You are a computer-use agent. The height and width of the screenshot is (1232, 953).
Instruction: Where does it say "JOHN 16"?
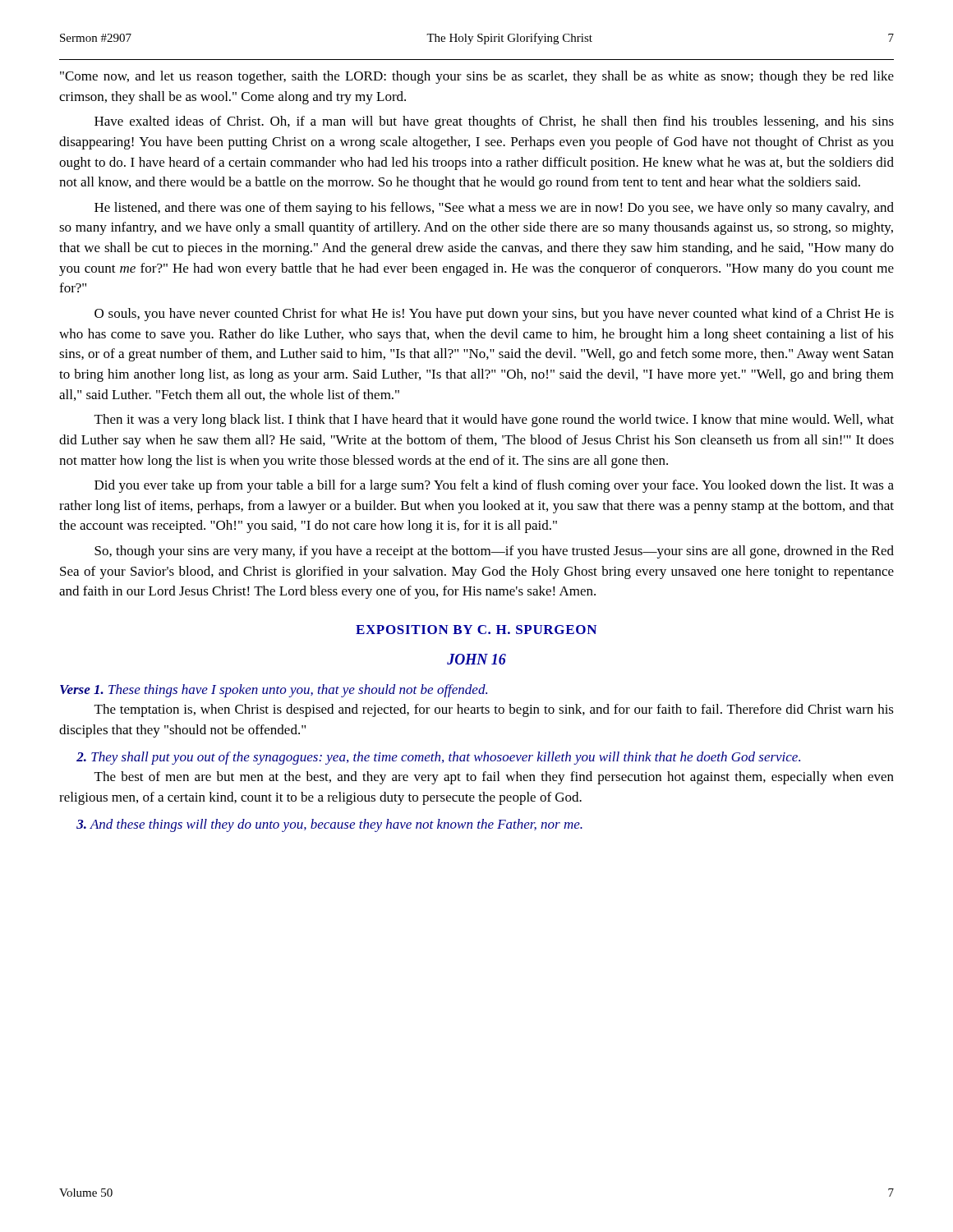point(476,659)
